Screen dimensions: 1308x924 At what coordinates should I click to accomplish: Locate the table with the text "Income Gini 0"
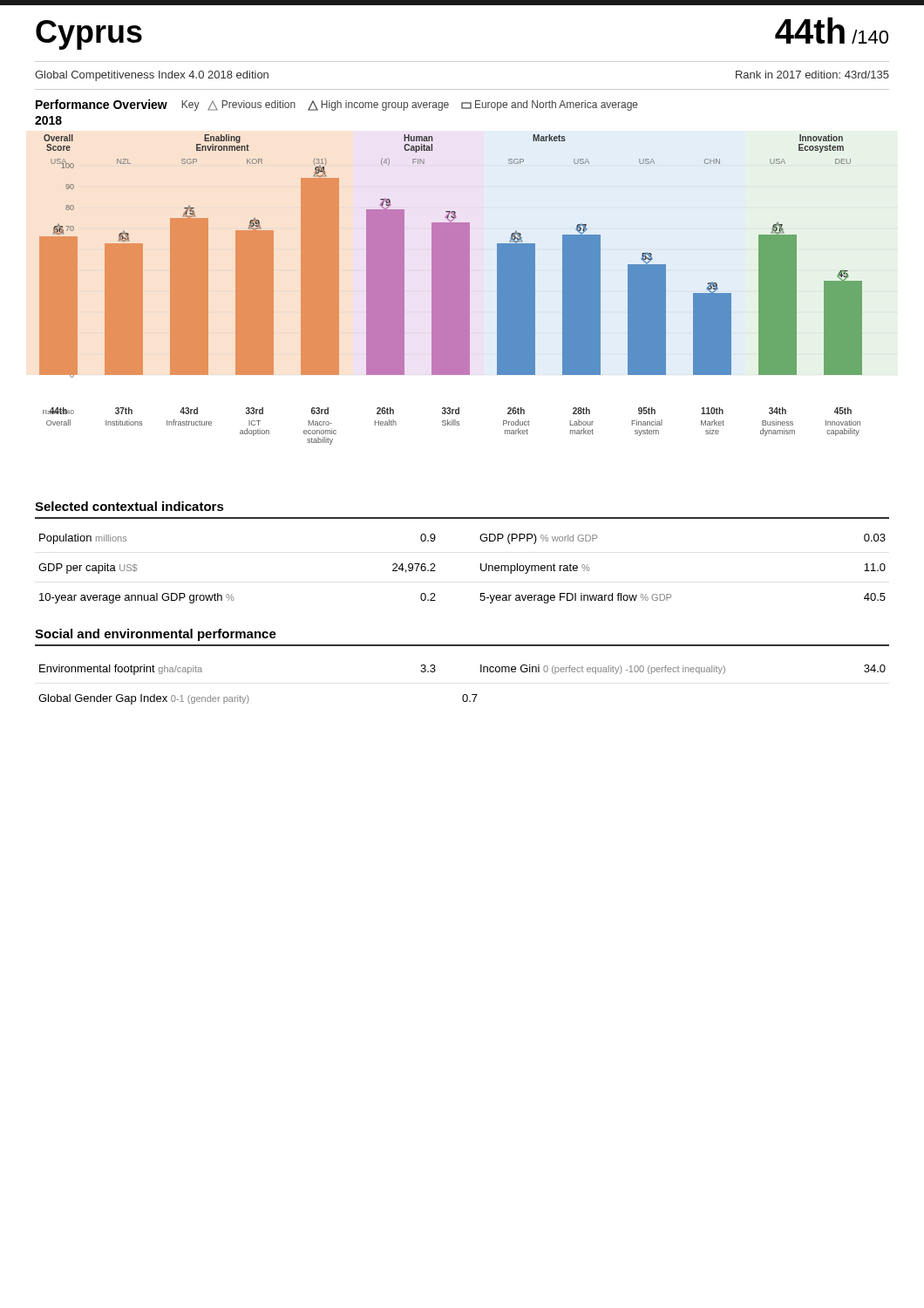click(x=462, y=683)
